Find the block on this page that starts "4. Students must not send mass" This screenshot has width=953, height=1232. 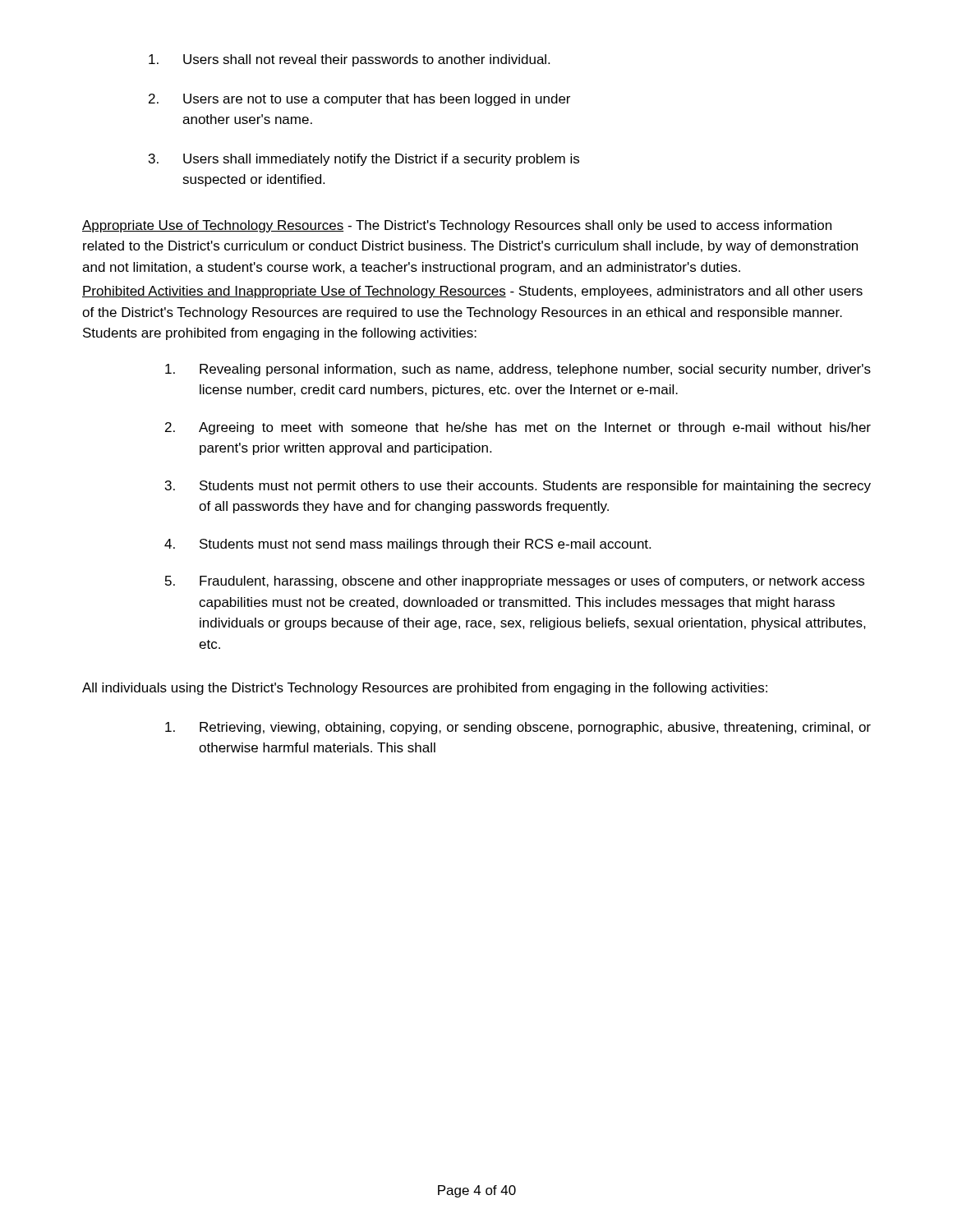pos(408,544)
